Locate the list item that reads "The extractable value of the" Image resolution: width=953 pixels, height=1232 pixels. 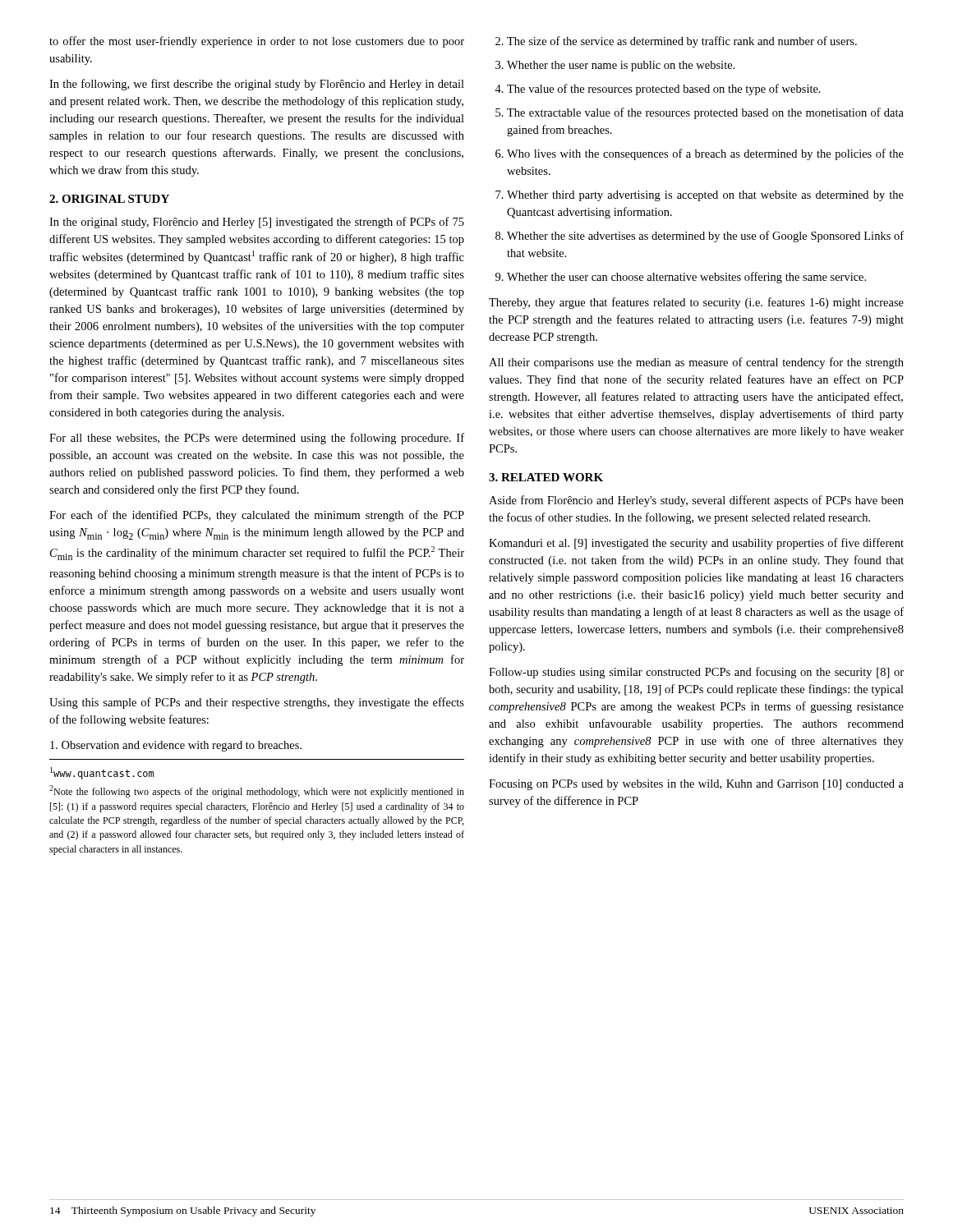[705, 122]
